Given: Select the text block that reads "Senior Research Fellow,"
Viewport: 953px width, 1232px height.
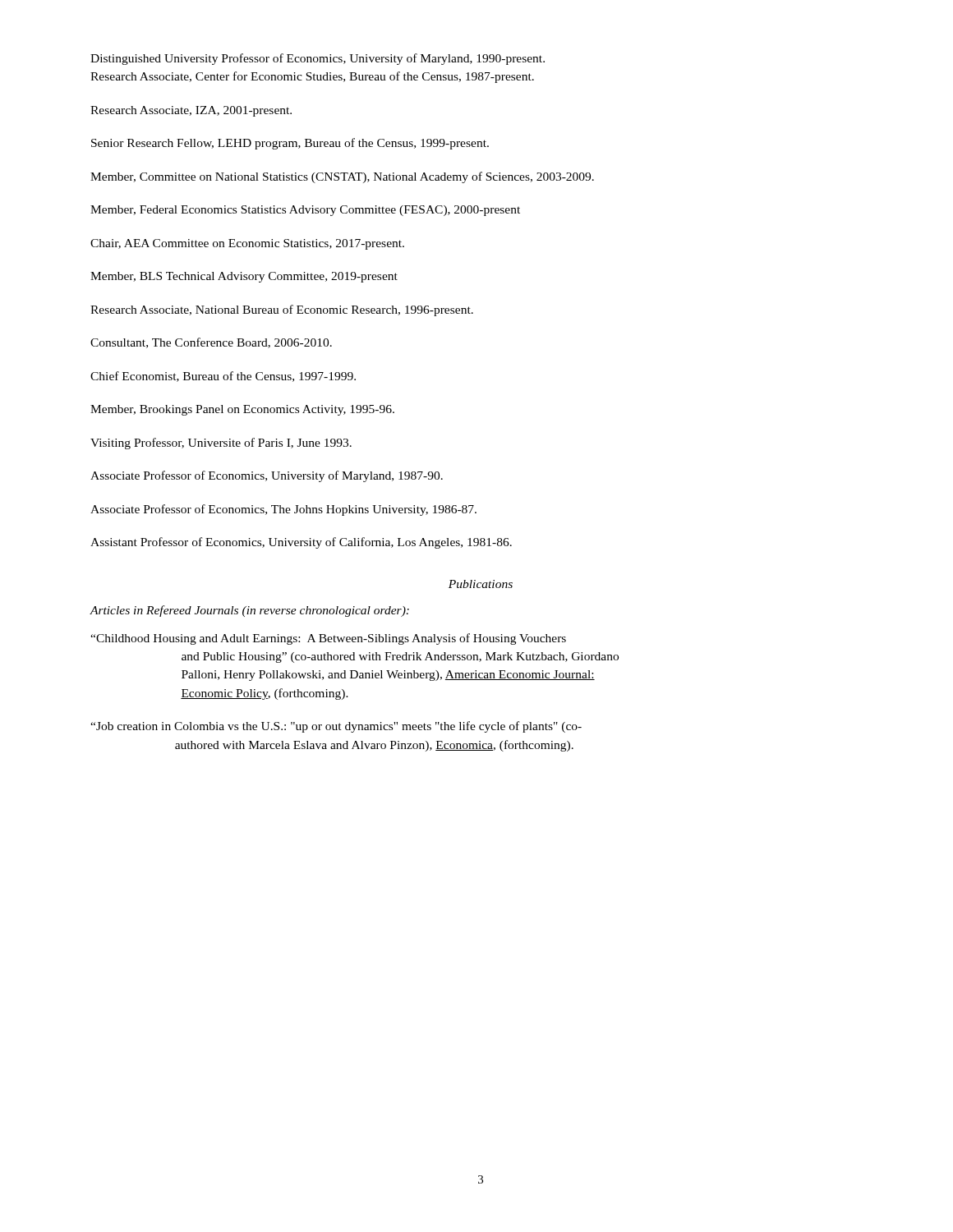Looking at the screenshot, I should [290, 143].
